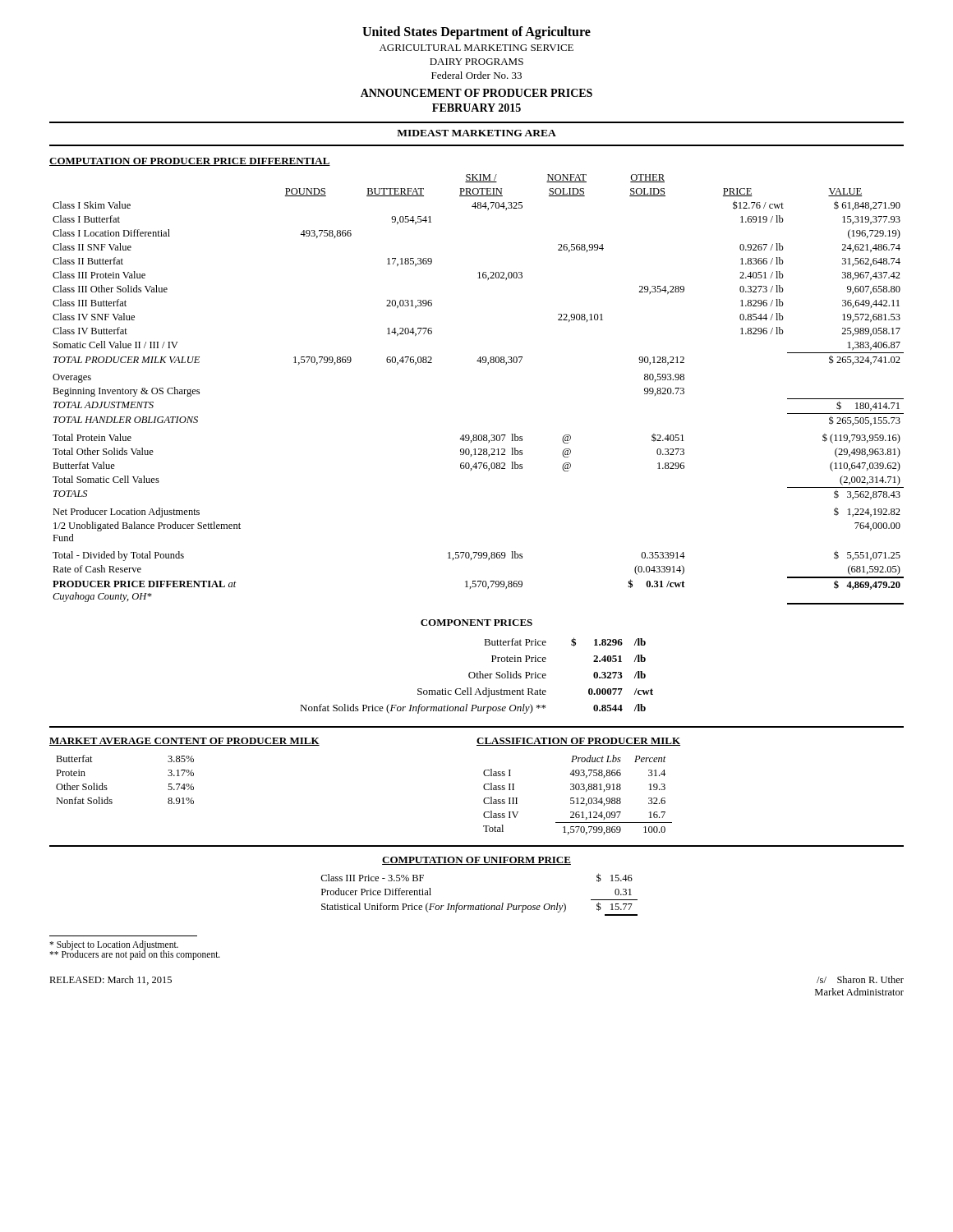Image resolution: width=953 pixels, height=1232 pixels.
Task: Find the section header that reads "FEBRUARY 2015"
Action: pyautogui.click(x=476, y=108)
